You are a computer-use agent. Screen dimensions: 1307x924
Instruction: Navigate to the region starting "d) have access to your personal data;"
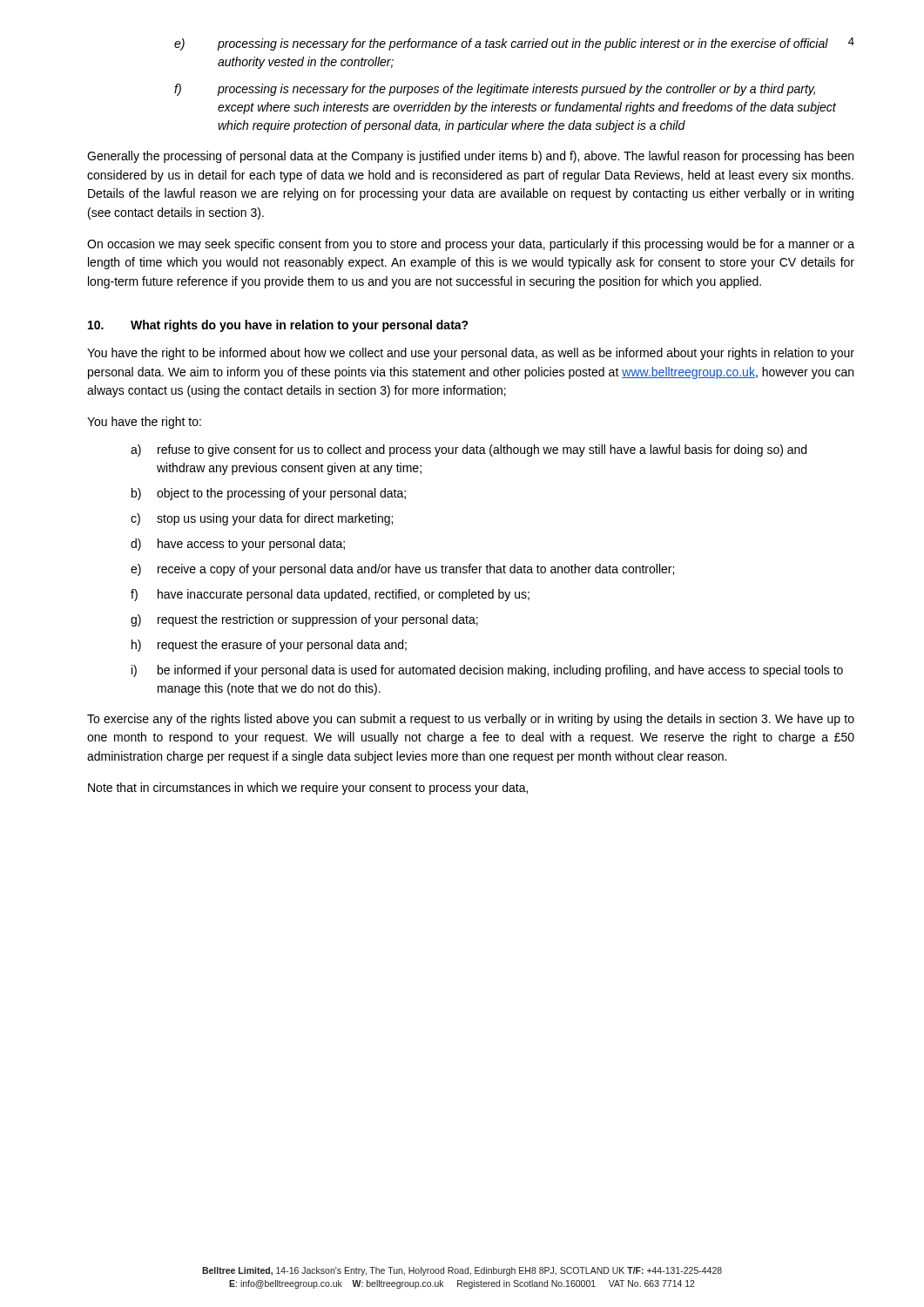(x=238, y=545)
